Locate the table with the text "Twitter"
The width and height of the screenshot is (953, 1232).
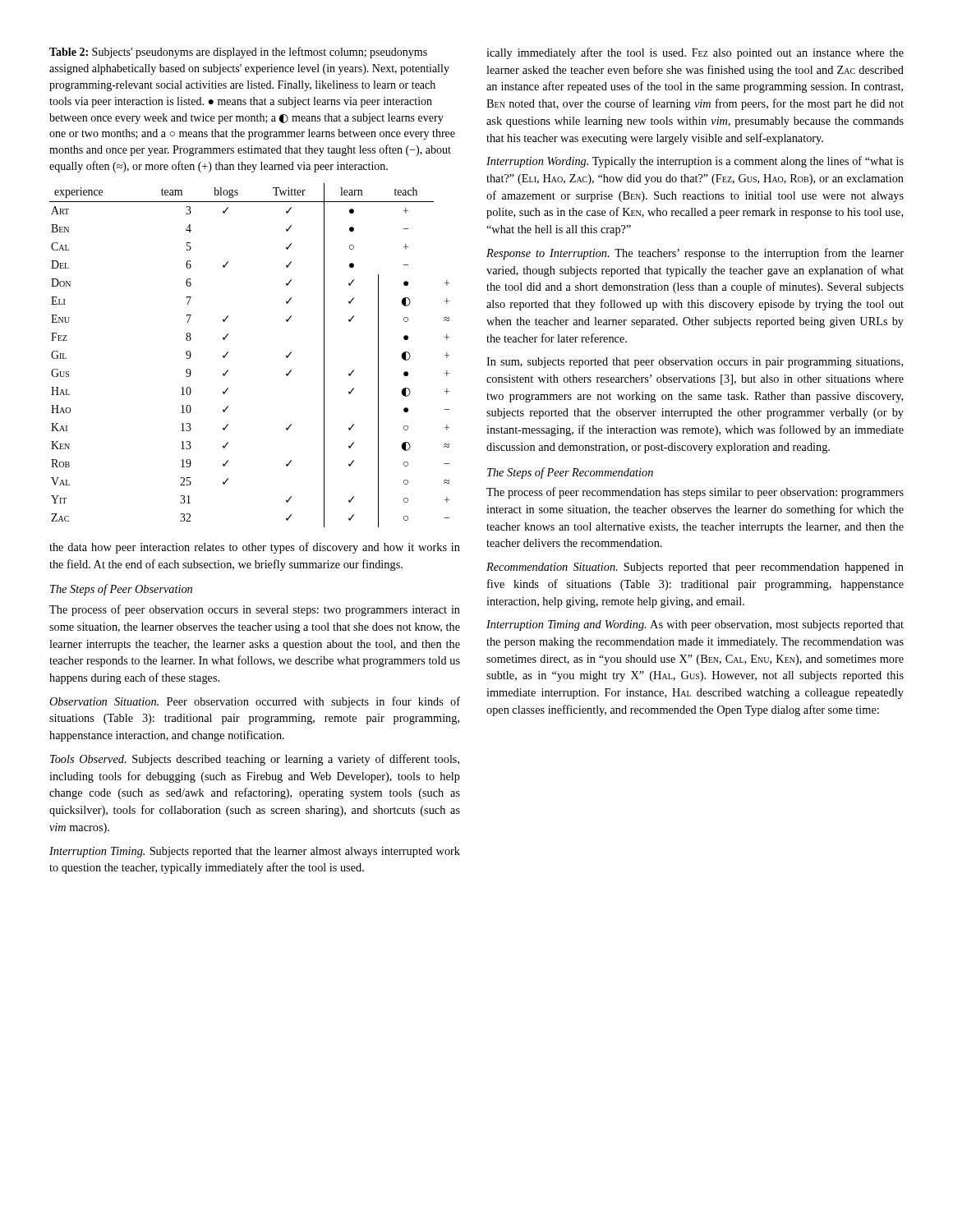point(255,355)
